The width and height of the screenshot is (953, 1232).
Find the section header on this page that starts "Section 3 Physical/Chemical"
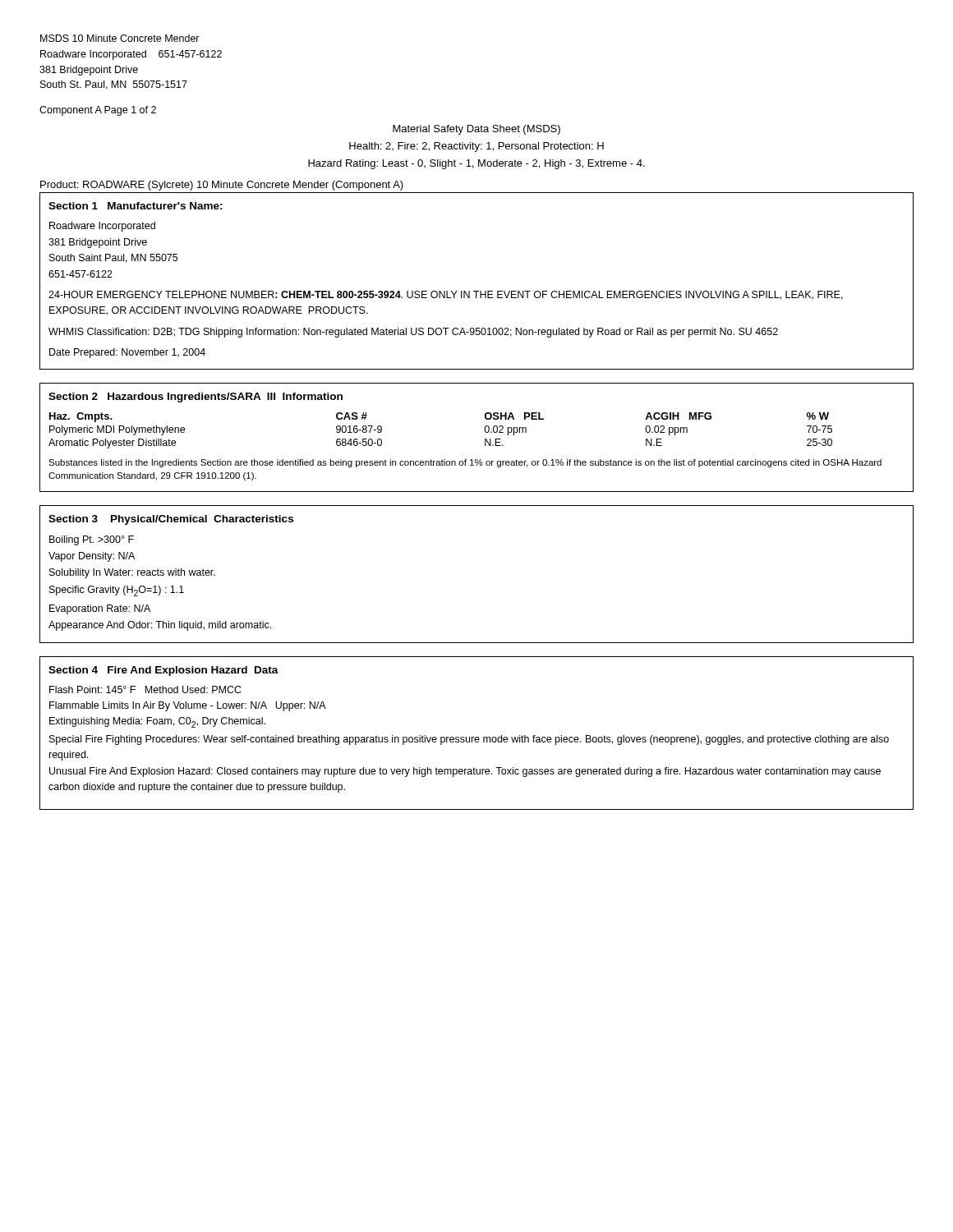(x=171, y=518)
